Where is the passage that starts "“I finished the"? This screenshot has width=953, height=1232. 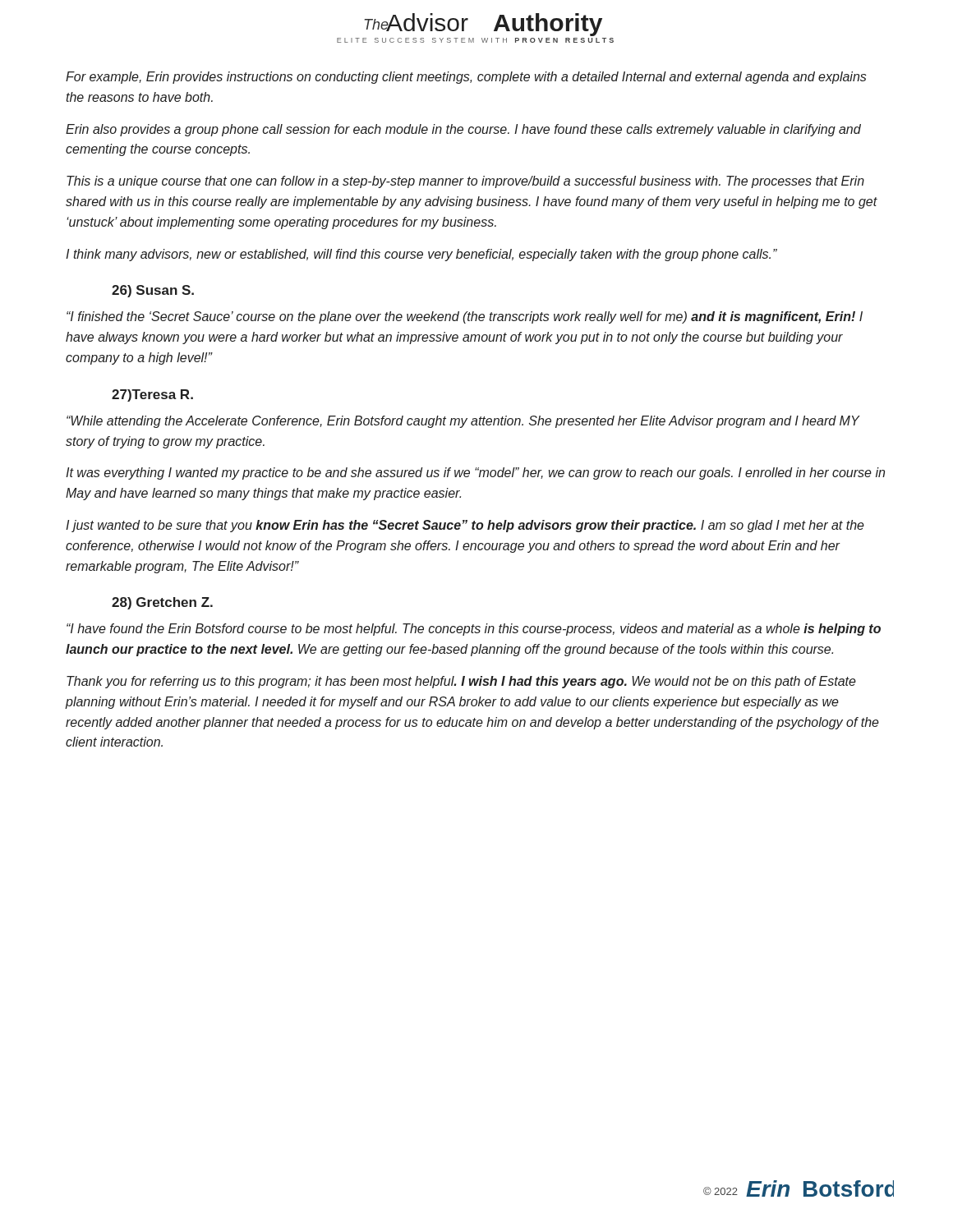[x=476, y=338]
